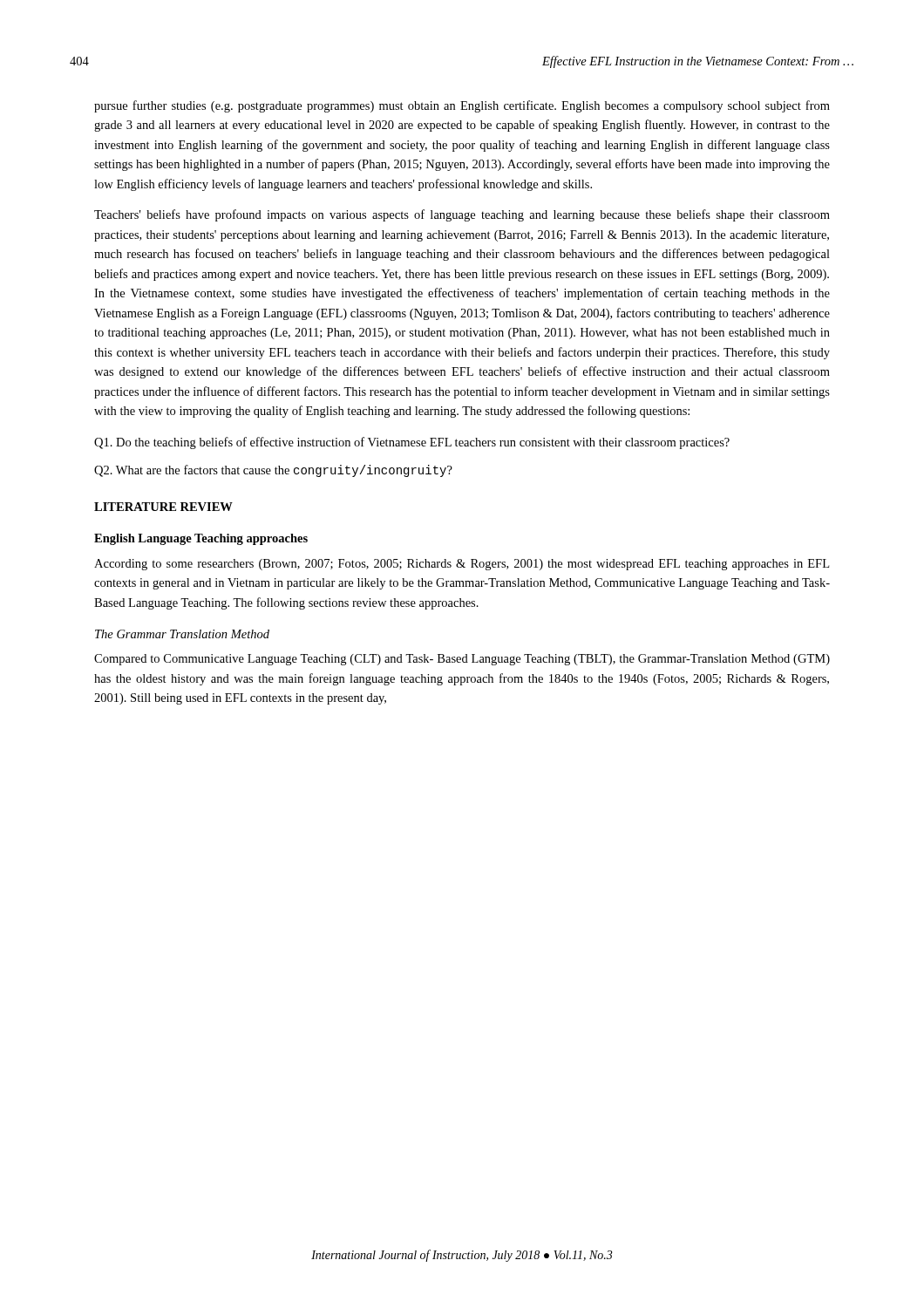924x1308 pixels.
Task: Find the block on this page that starts "According to some researchers (Brown, 2007; Fotos, 2005;"
Action: pyautogui.click(x=462, y=583)
